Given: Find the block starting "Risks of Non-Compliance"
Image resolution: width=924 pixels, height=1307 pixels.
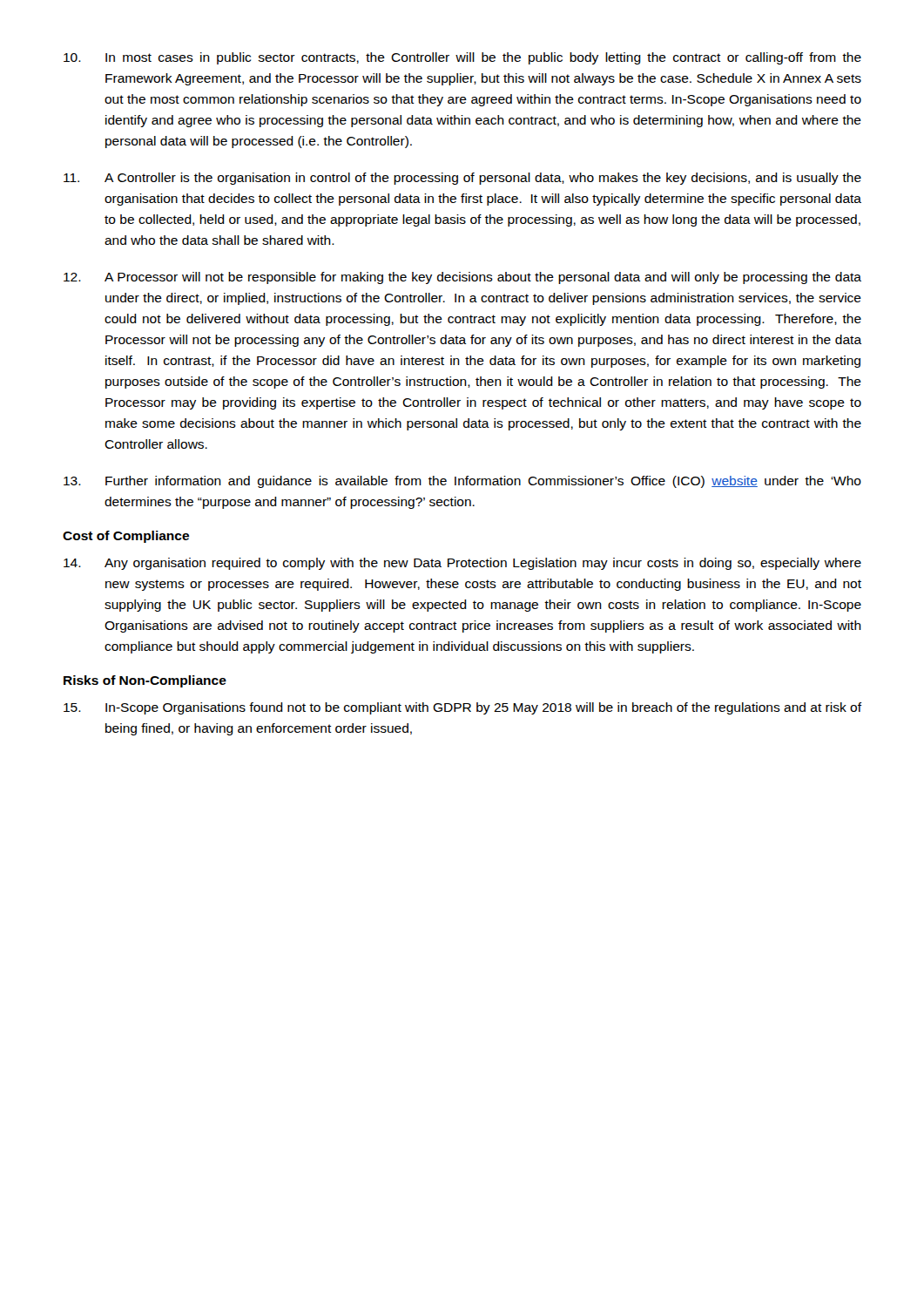Looking at the screenshot, I should point(144,680).
